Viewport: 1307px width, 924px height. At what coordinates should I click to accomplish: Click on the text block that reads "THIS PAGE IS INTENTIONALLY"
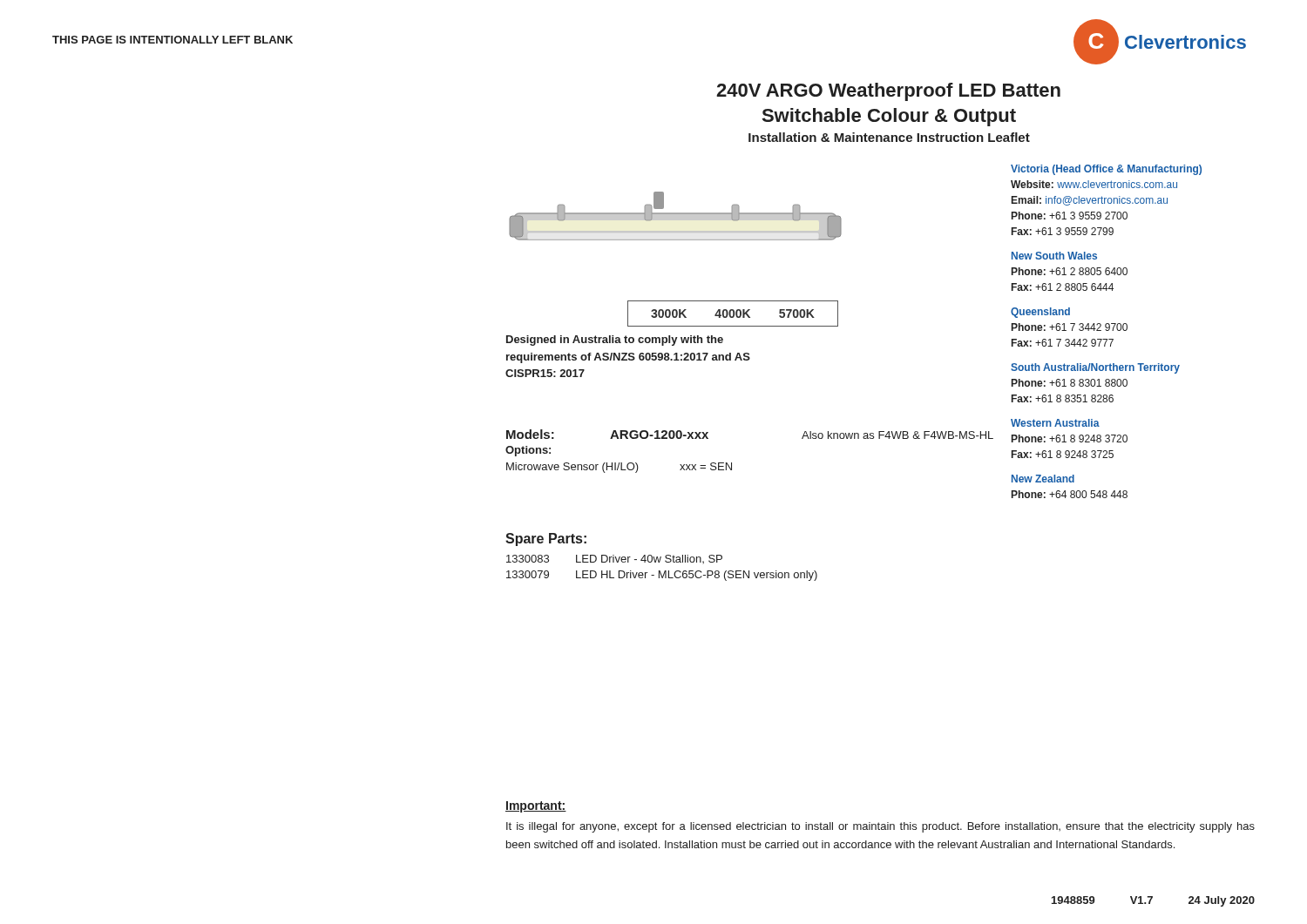pyautogui.click(x=173, y=40)
